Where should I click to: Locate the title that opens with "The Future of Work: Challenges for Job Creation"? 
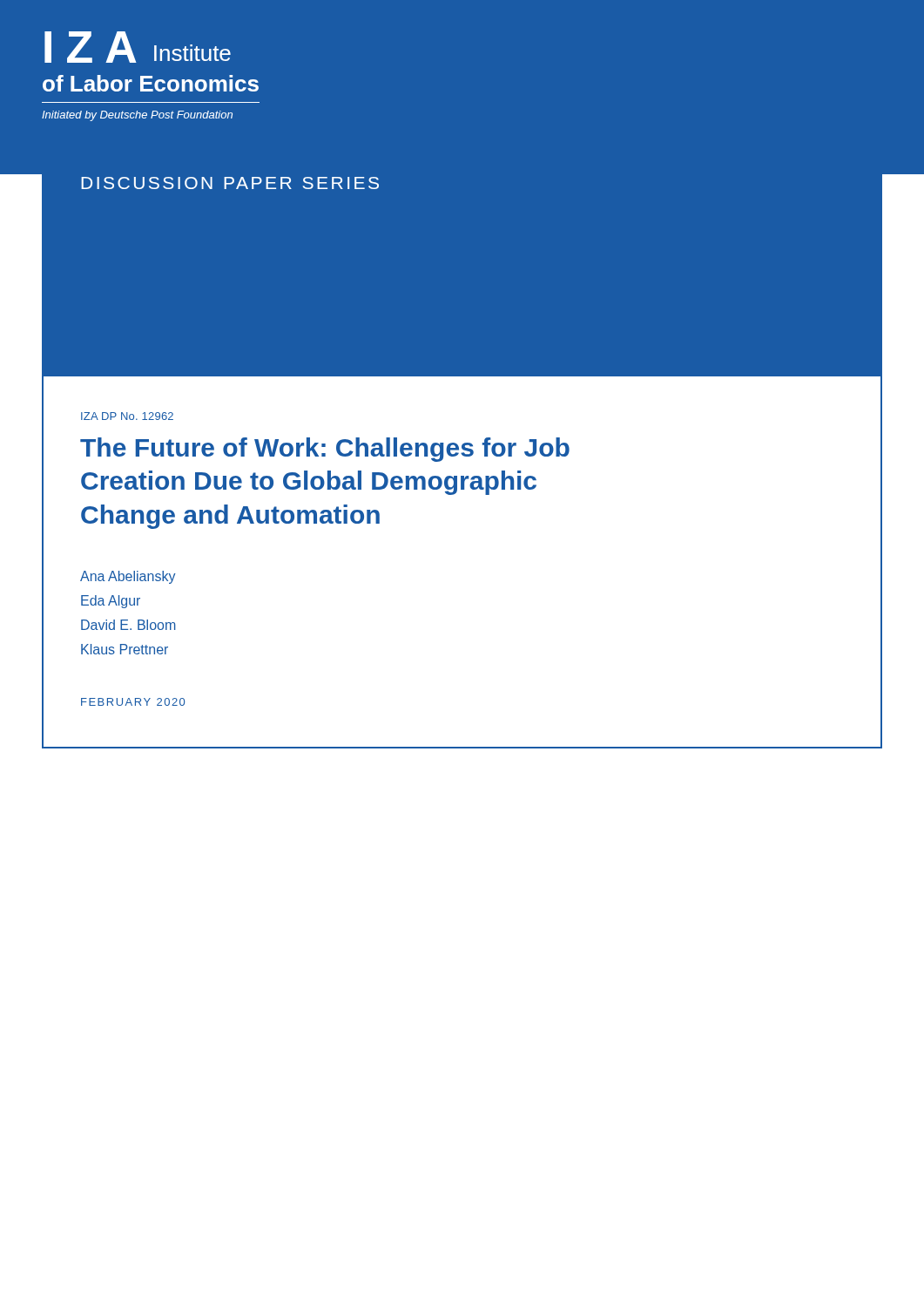tap(325, 481)
